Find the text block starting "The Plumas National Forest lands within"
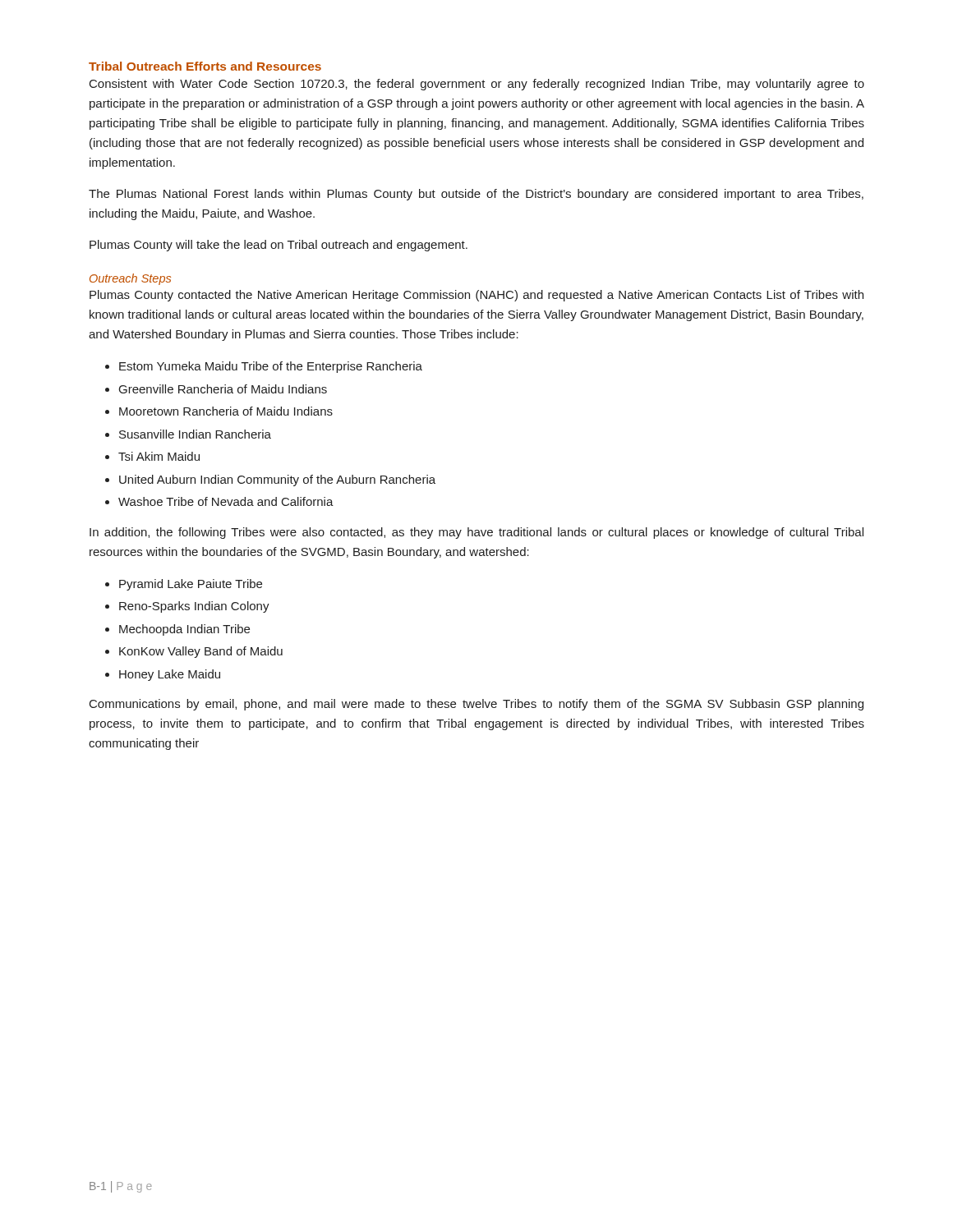The height and width of the screenshot is (1232, 953). point(476,203)
